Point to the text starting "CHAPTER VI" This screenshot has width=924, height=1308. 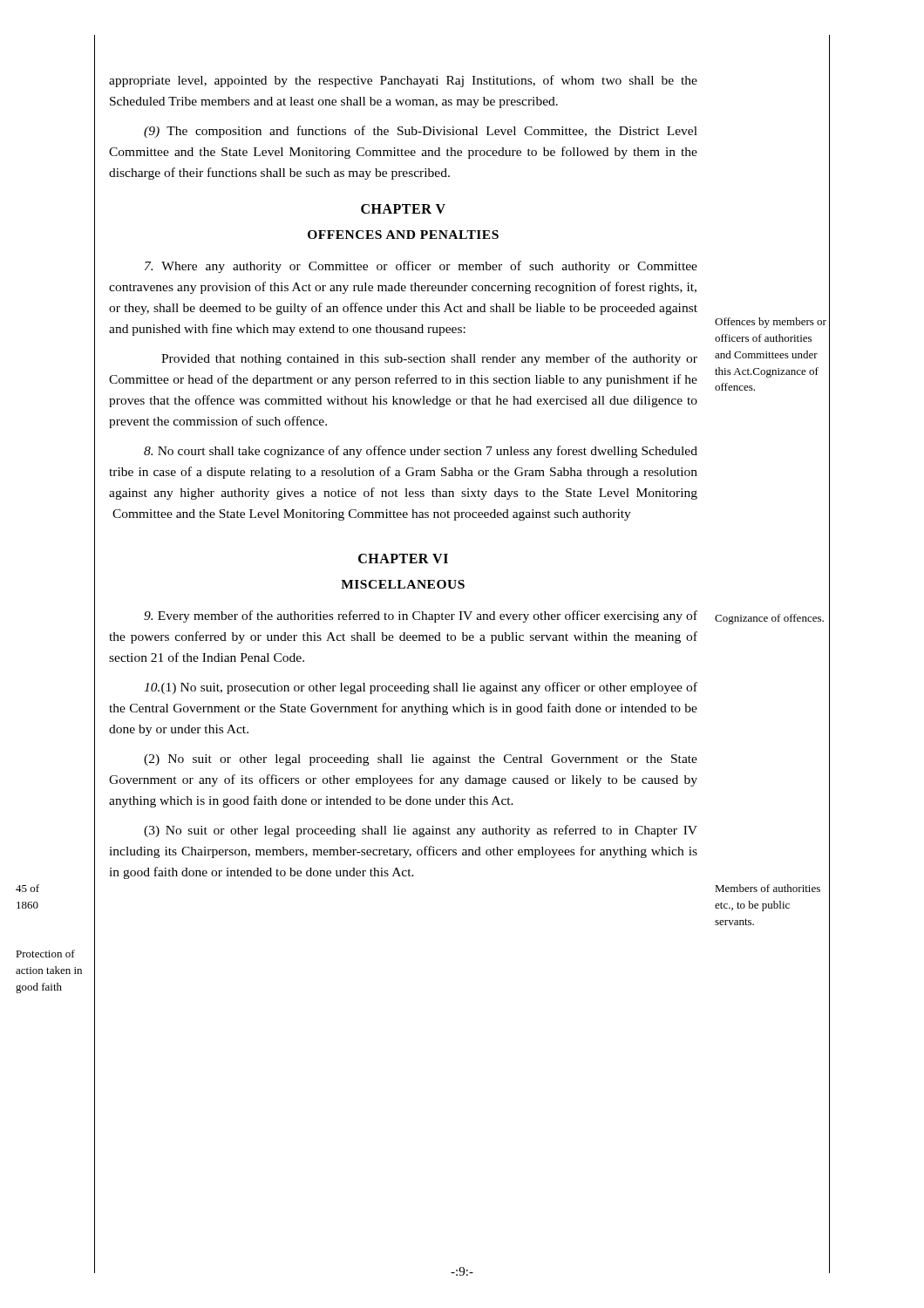click(403, 559)
